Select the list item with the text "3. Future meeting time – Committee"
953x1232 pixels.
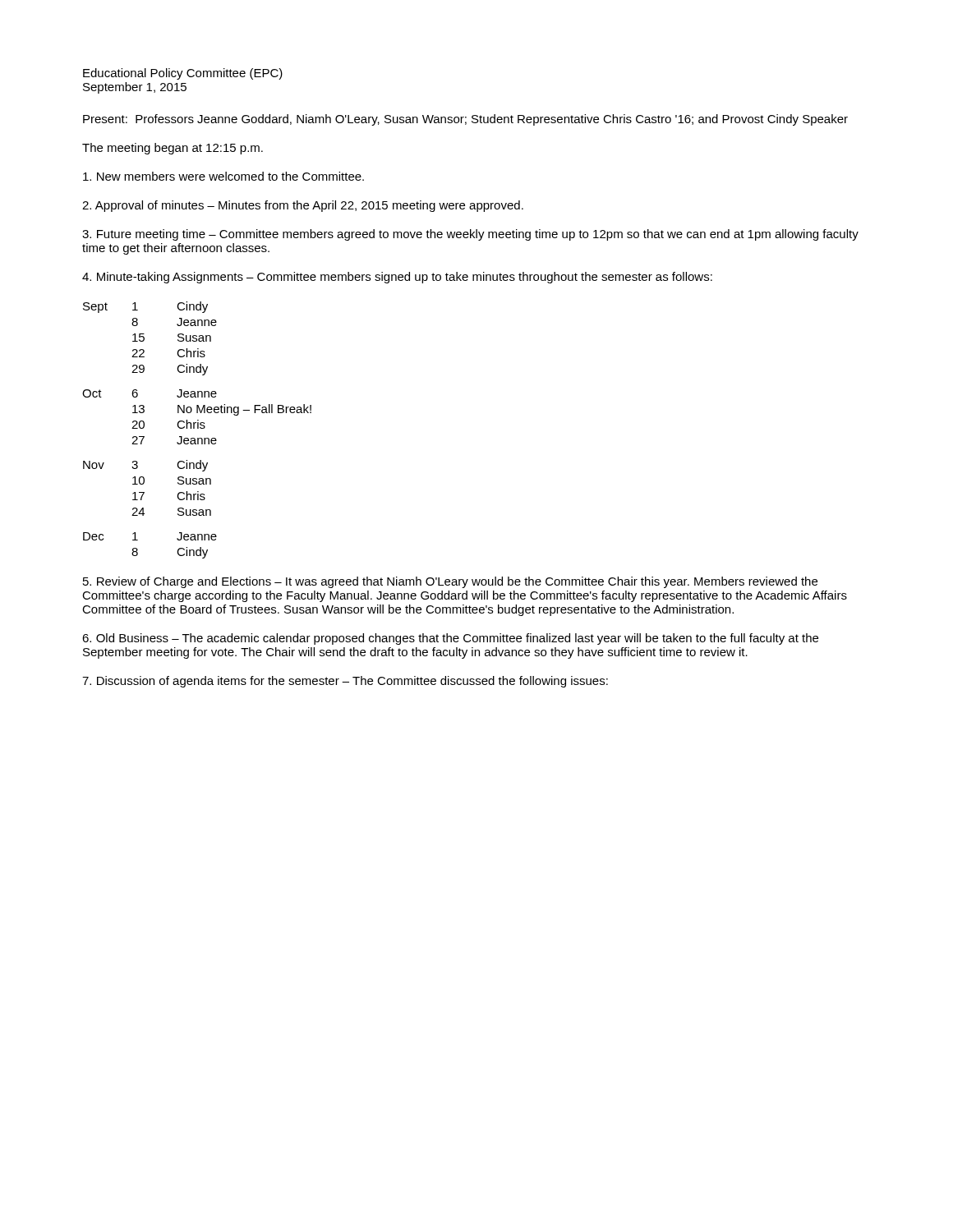[470, 241]
